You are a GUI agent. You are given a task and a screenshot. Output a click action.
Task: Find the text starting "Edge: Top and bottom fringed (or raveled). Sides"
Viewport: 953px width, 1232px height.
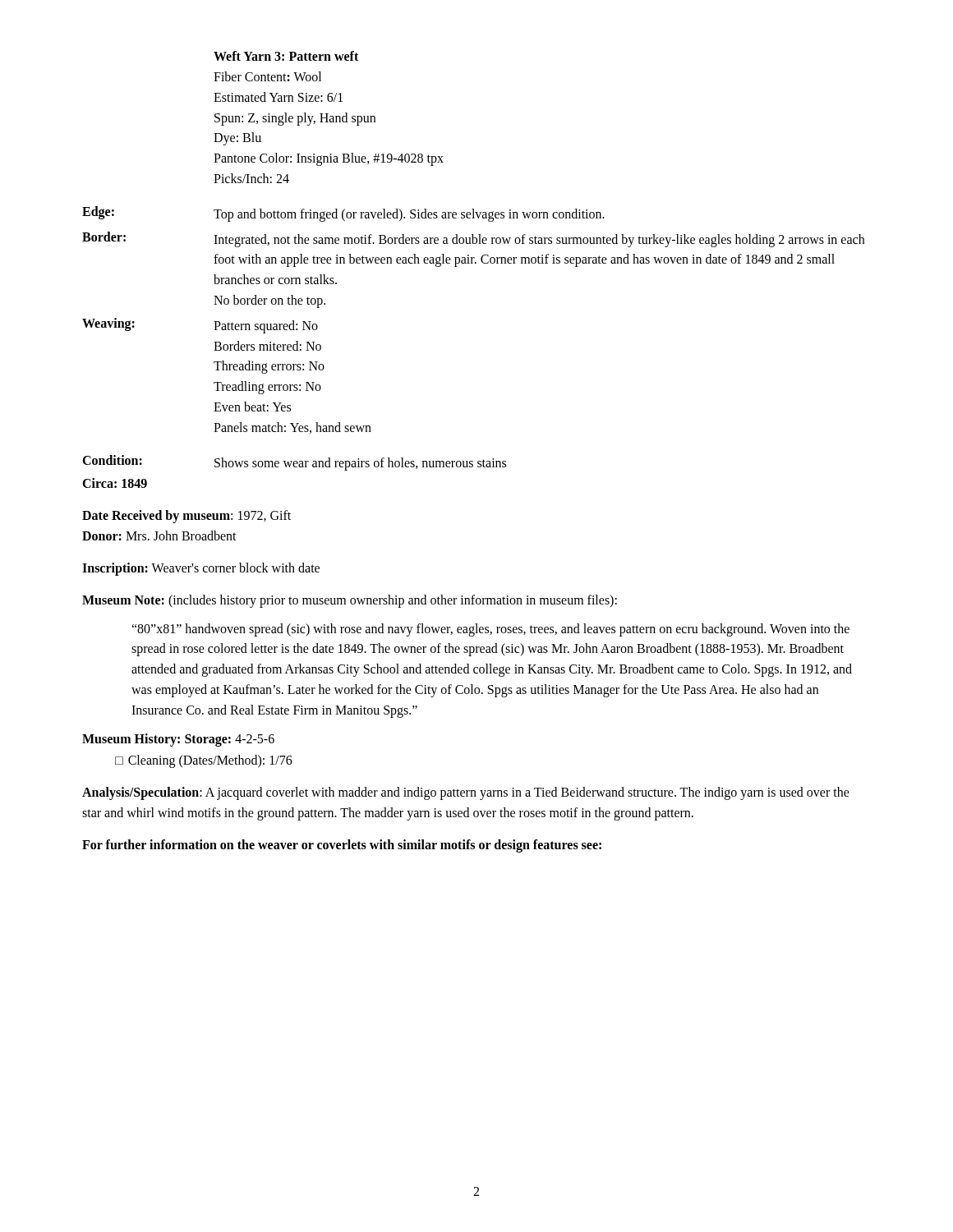coord(344,215)
